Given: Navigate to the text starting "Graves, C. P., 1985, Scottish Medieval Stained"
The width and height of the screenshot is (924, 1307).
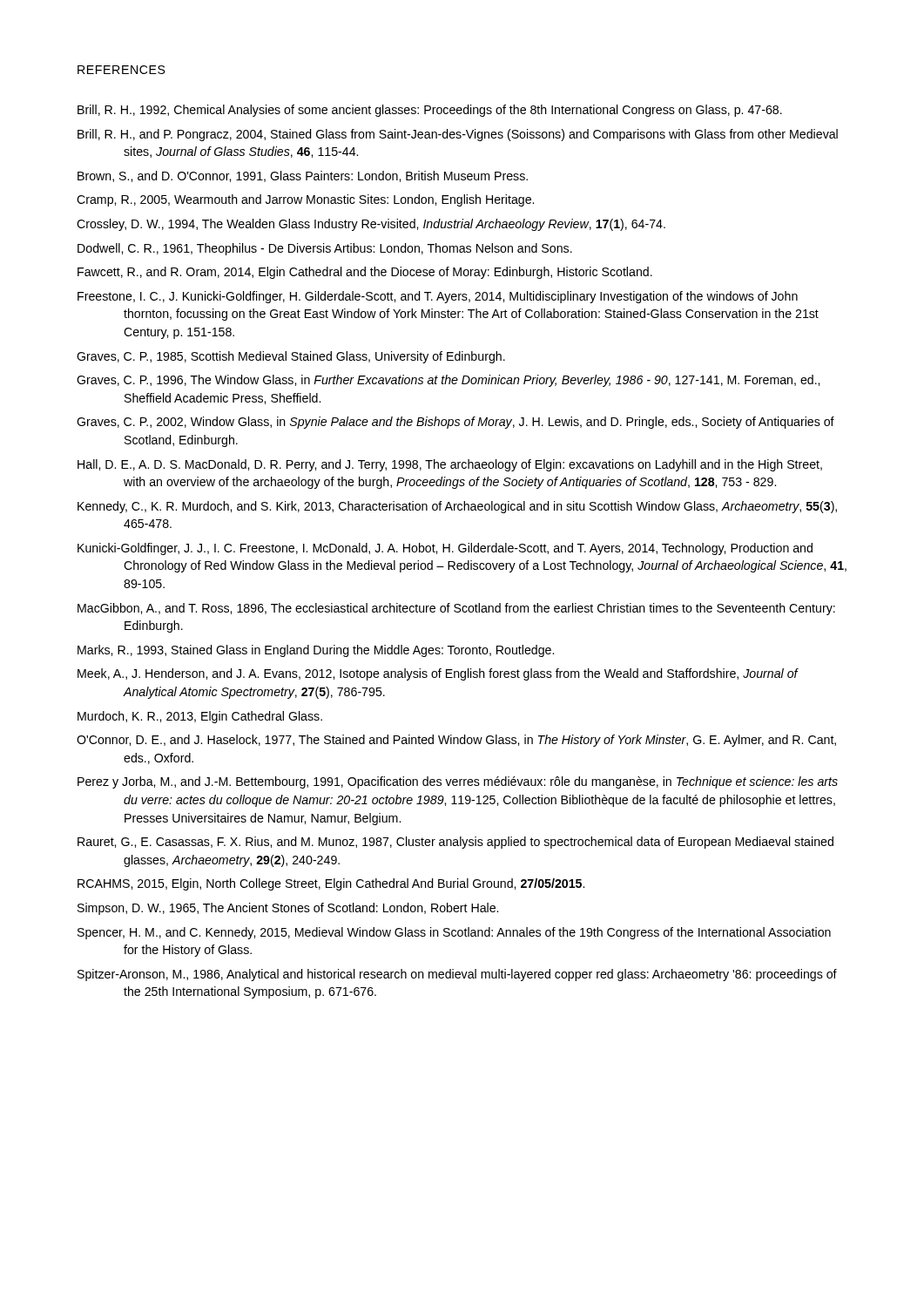Looking at the screenshot, I should pyautogui.click(x=291, y=356).
